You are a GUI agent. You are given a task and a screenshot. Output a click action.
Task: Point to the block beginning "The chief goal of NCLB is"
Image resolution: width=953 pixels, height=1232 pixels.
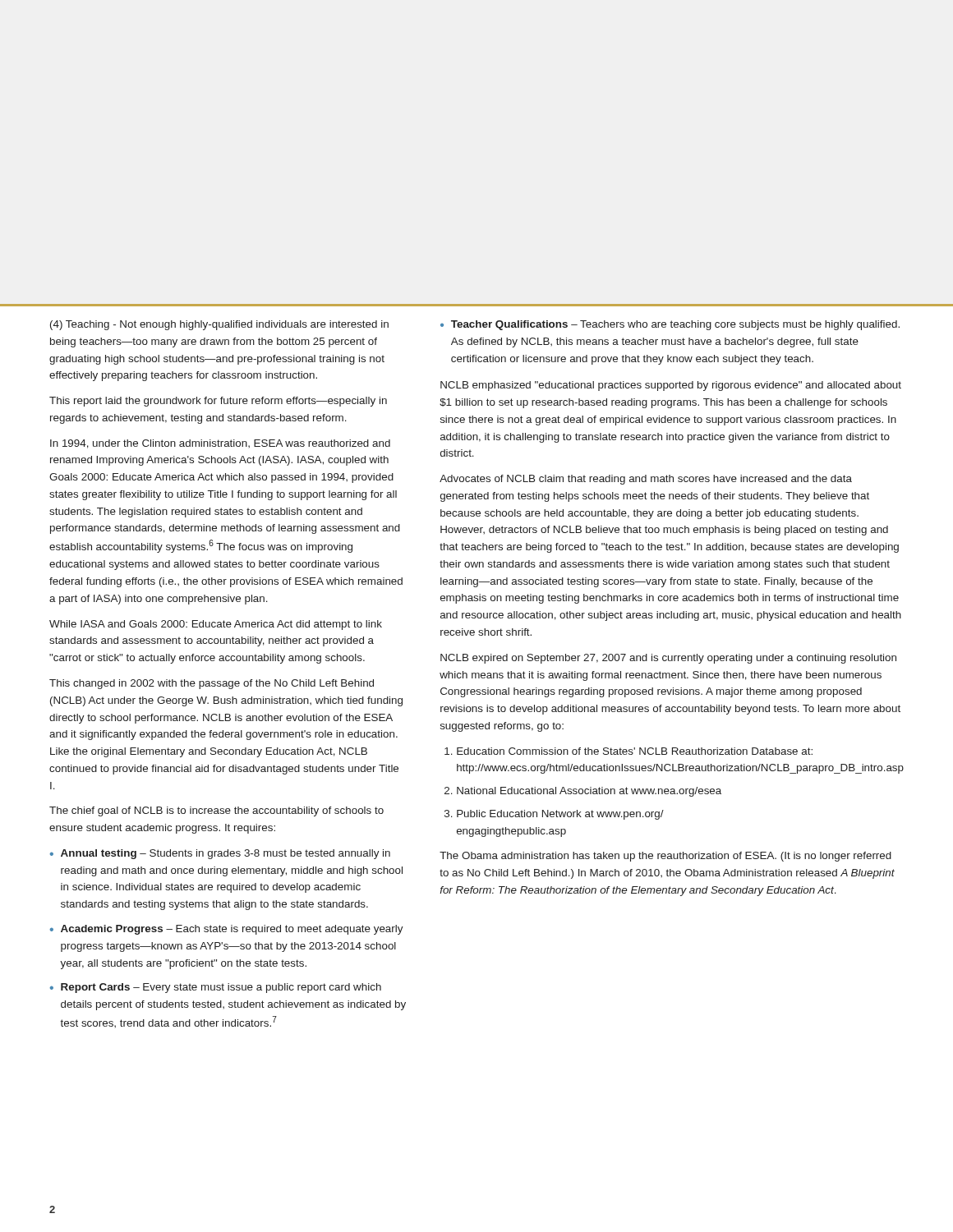coord(228,820)
